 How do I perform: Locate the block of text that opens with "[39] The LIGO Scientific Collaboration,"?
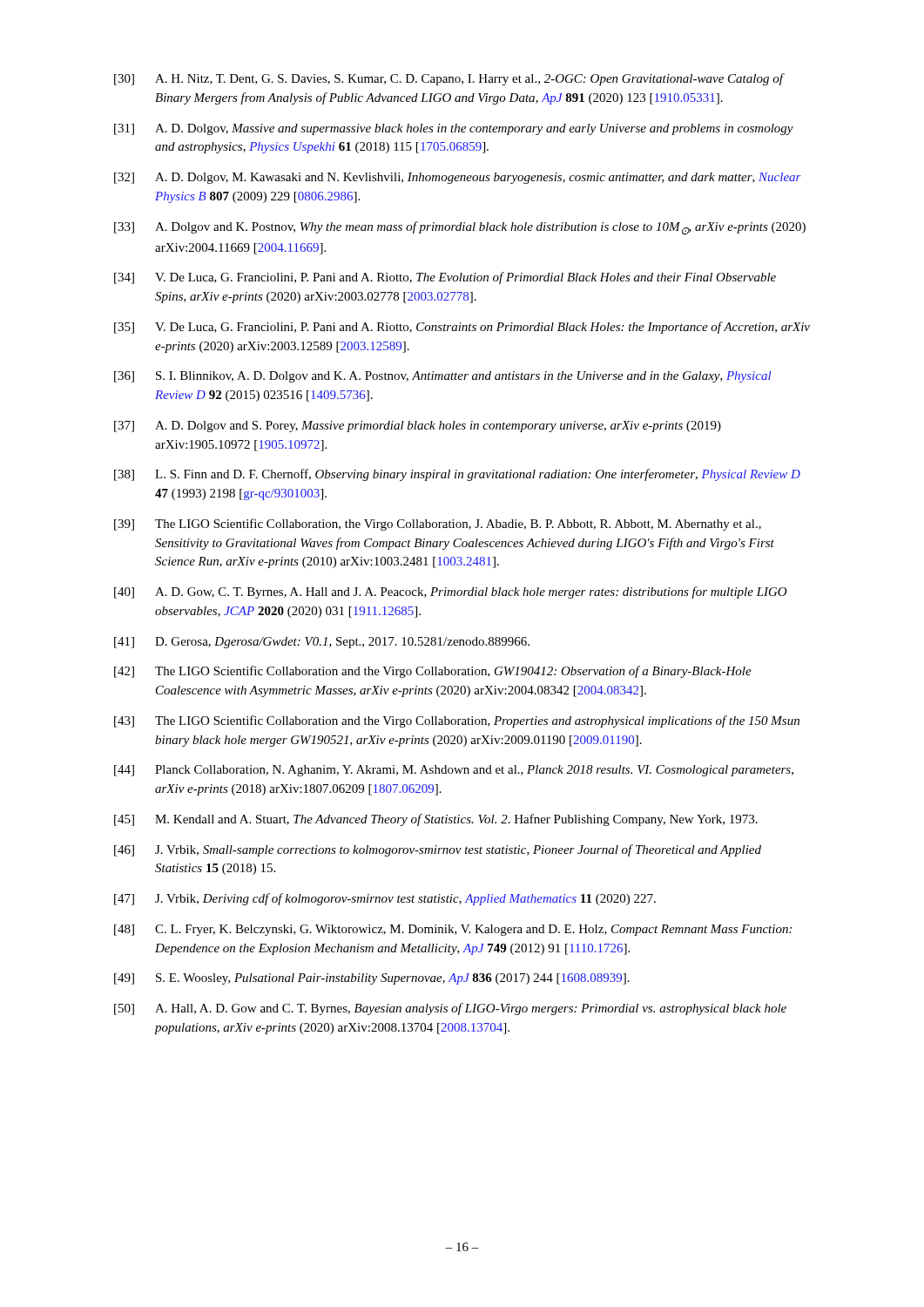point(462,543)
